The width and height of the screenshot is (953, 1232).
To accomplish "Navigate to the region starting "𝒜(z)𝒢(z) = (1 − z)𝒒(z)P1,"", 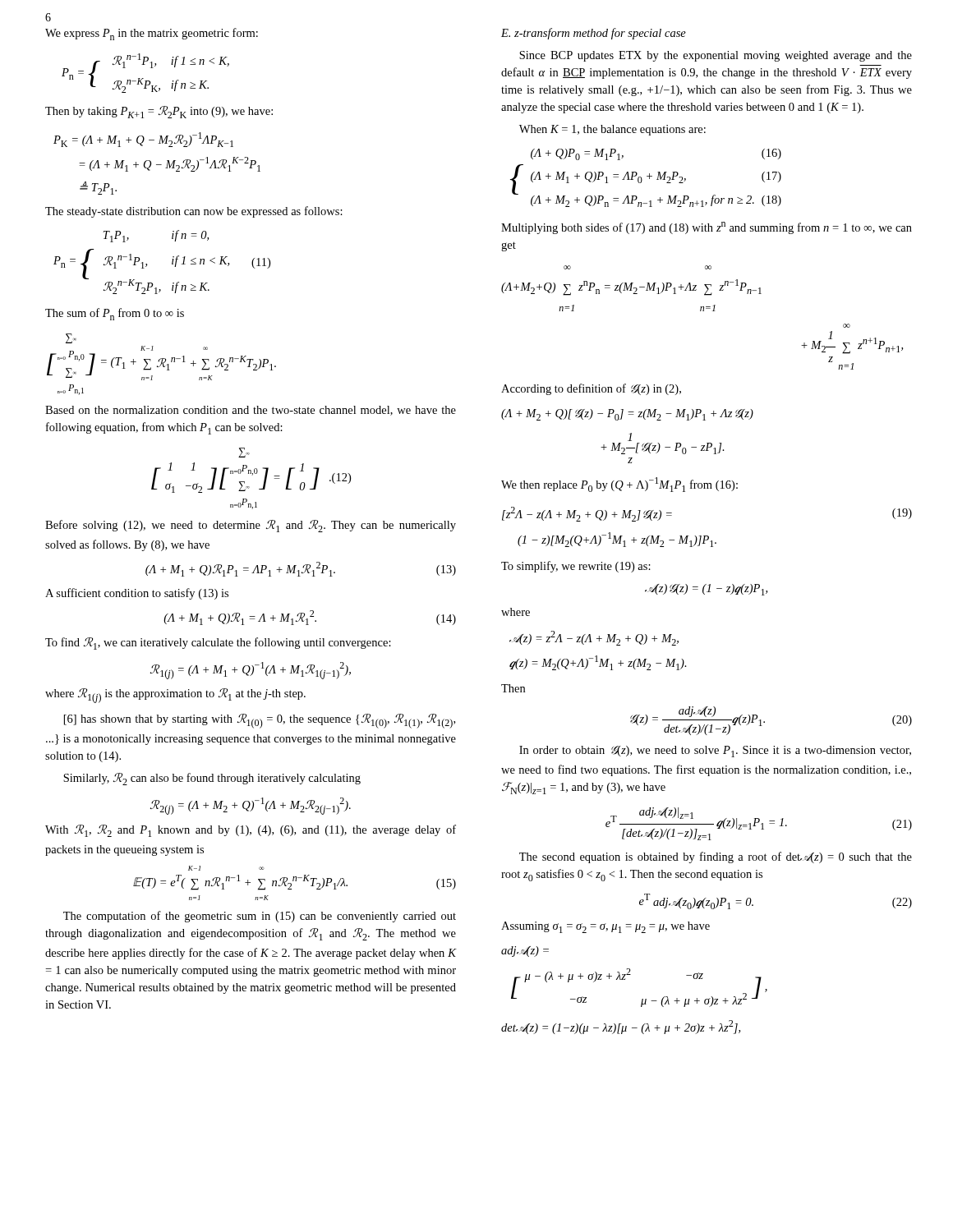I will coord(707,589).
